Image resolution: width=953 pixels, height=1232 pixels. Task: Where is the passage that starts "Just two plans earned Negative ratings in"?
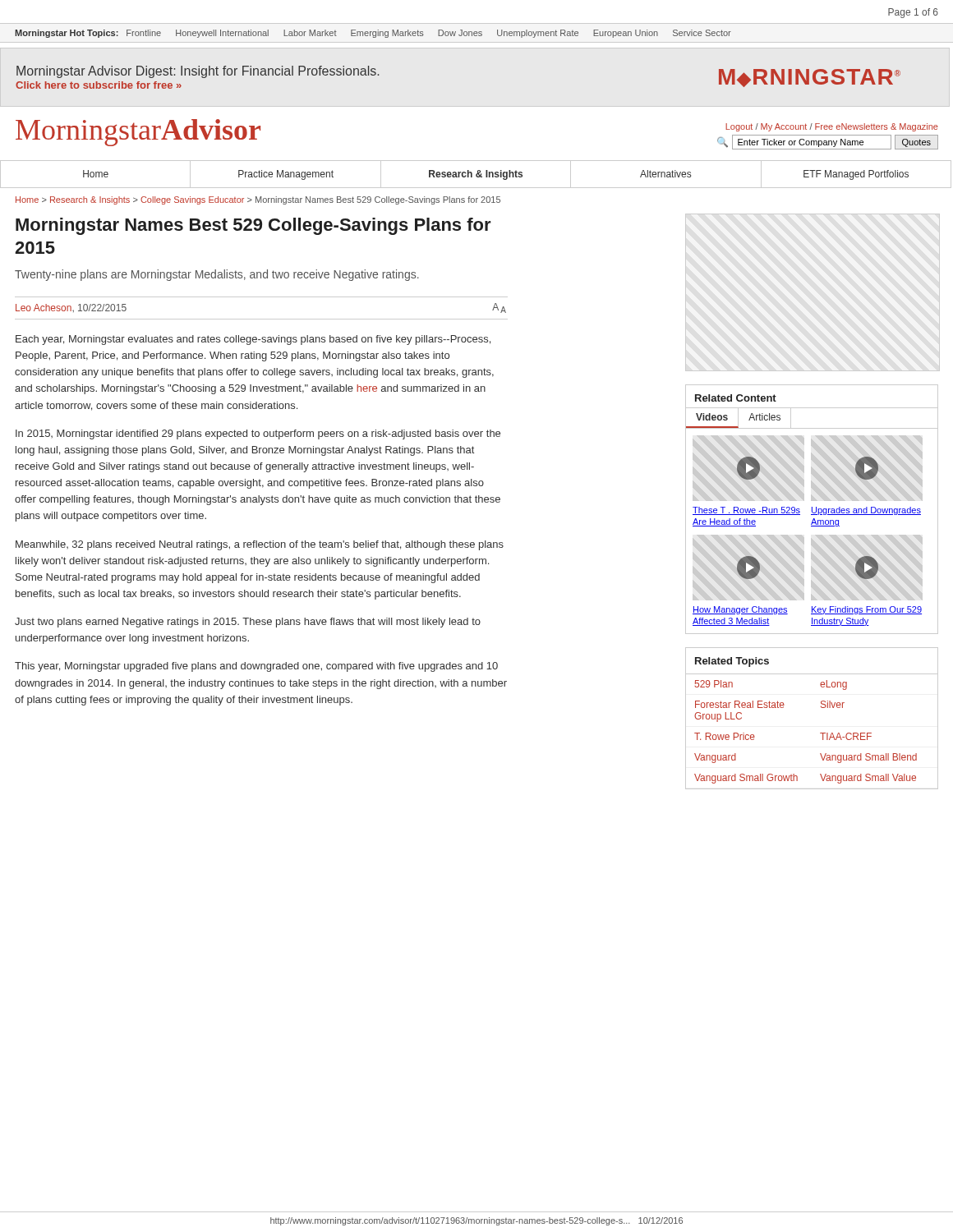click(x=261, y=630)
